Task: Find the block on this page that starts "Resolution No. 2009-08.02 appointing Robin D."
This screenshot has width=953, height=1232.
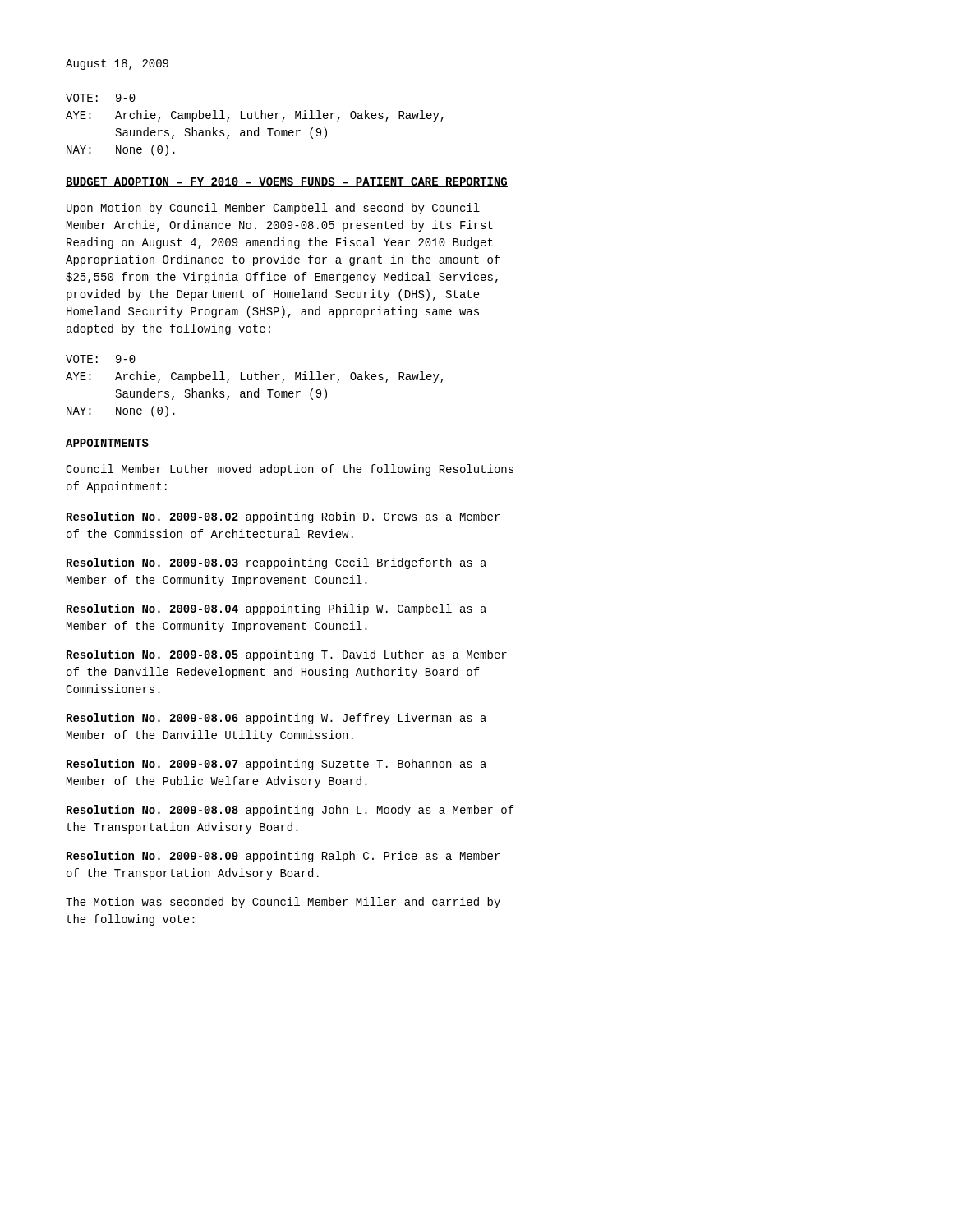Action: (x=283, y=526)
